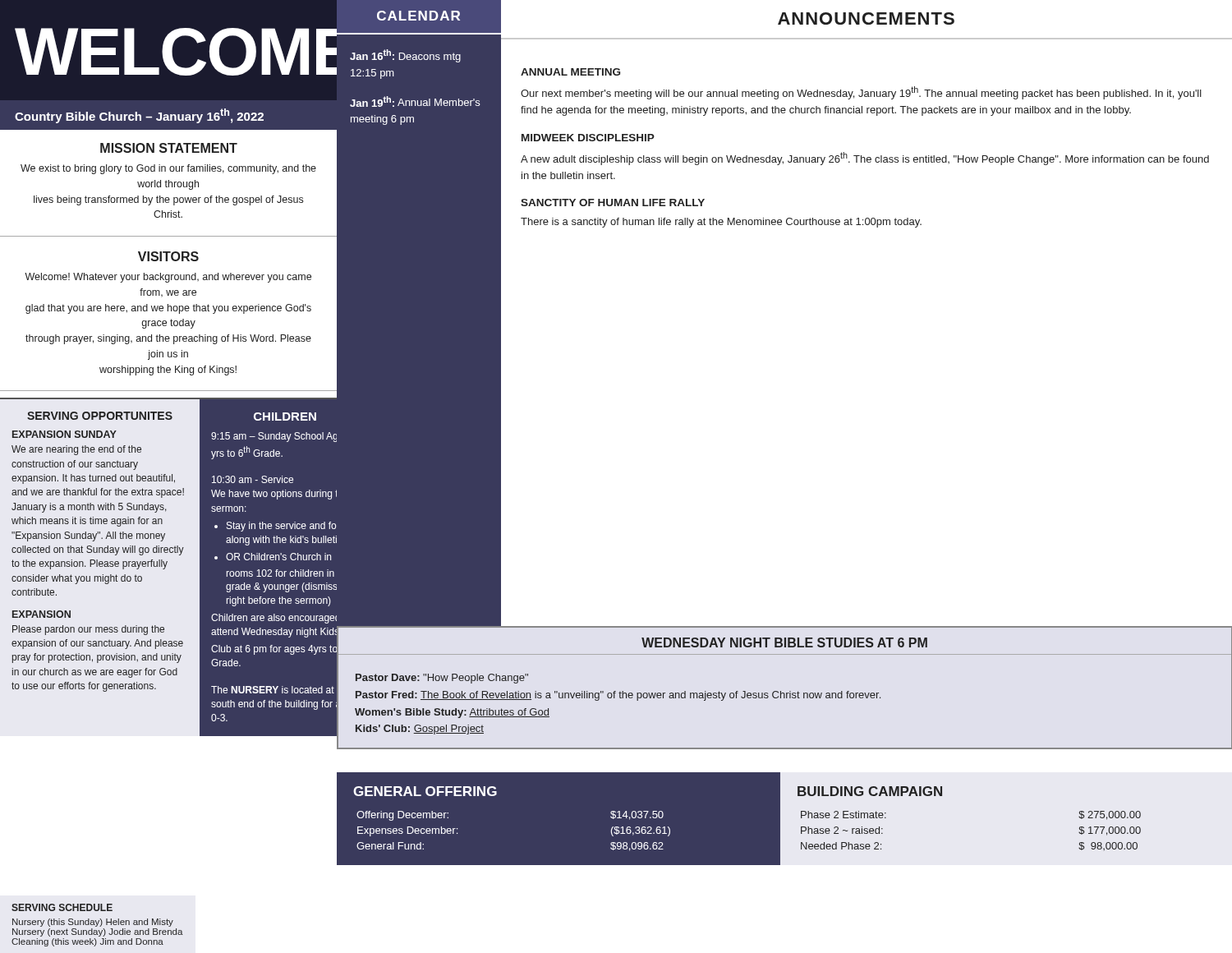Locate the block of text that opens with "We are nearing"
The height and width of the screenshot is (953, 1232).
pyautogui.click(x=98, y=521)
